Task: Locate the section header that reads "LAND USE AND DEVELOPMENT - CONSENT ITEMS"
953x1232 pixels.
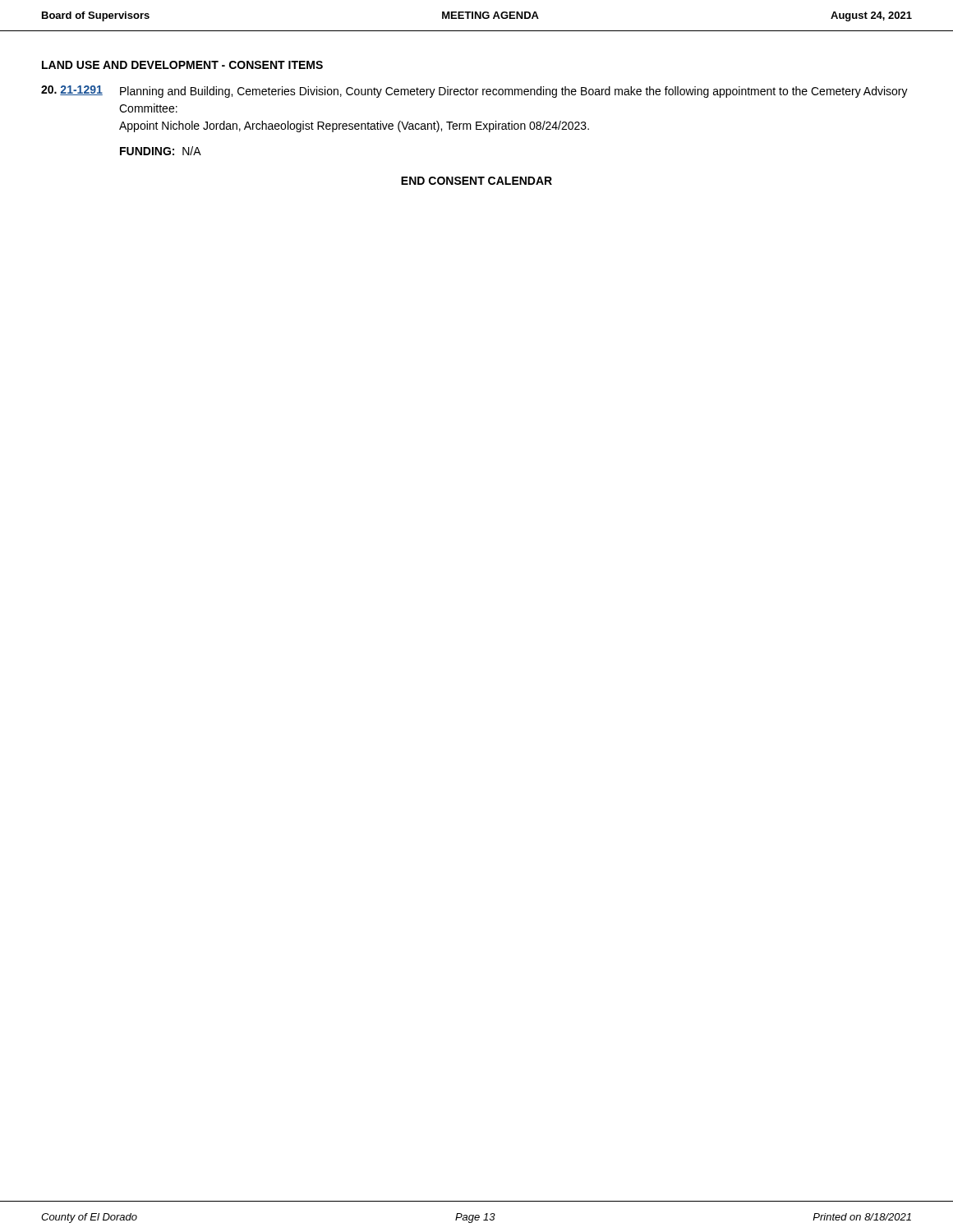Action: [182, 65]
